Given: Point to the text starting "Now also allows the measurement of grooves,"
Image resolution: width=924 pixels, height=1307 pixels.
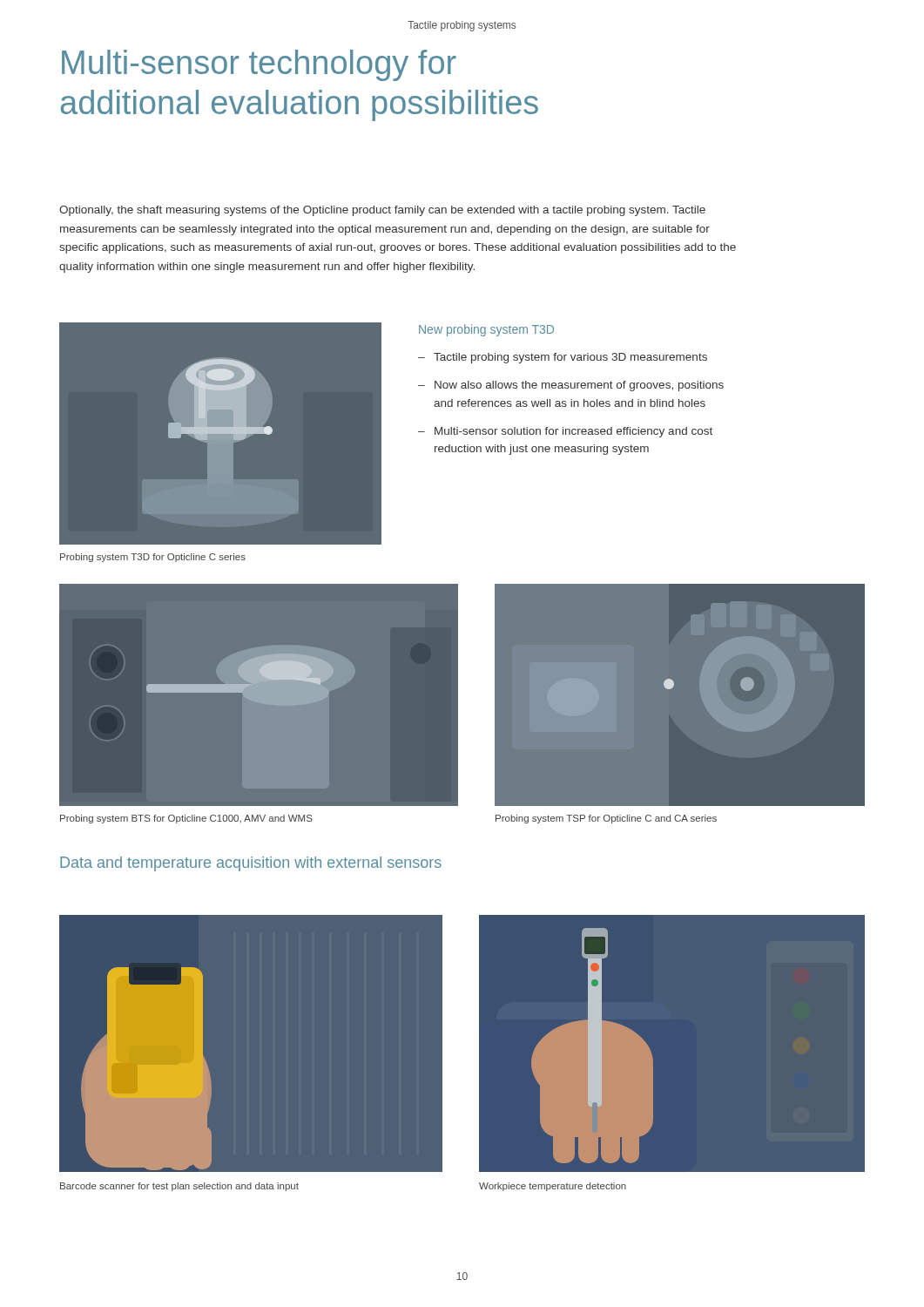Looking at the screenshot, I should click(x=579, y=394).
